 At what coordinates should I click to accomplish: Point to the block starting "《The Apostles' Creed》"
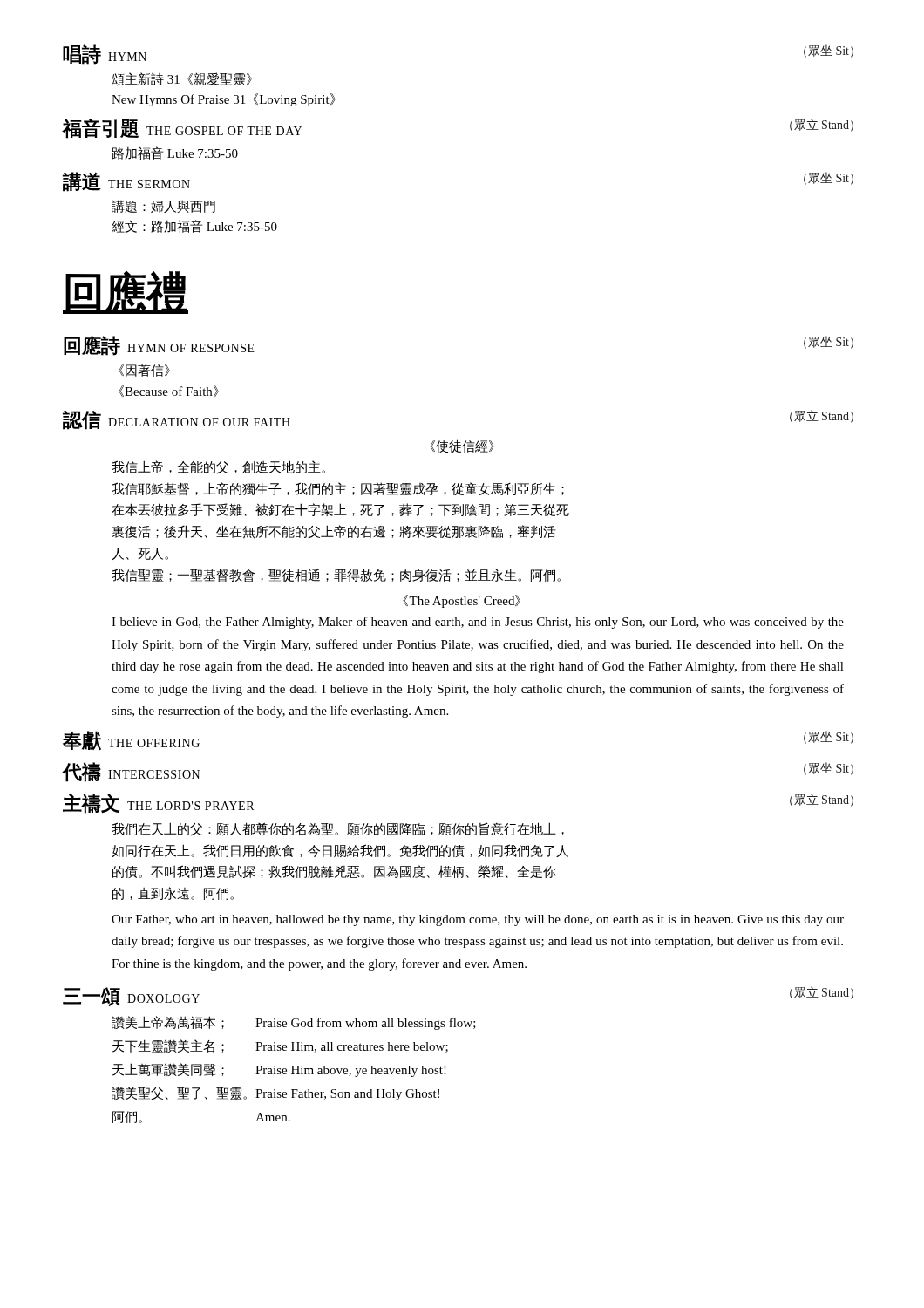[x=462, y=601]
